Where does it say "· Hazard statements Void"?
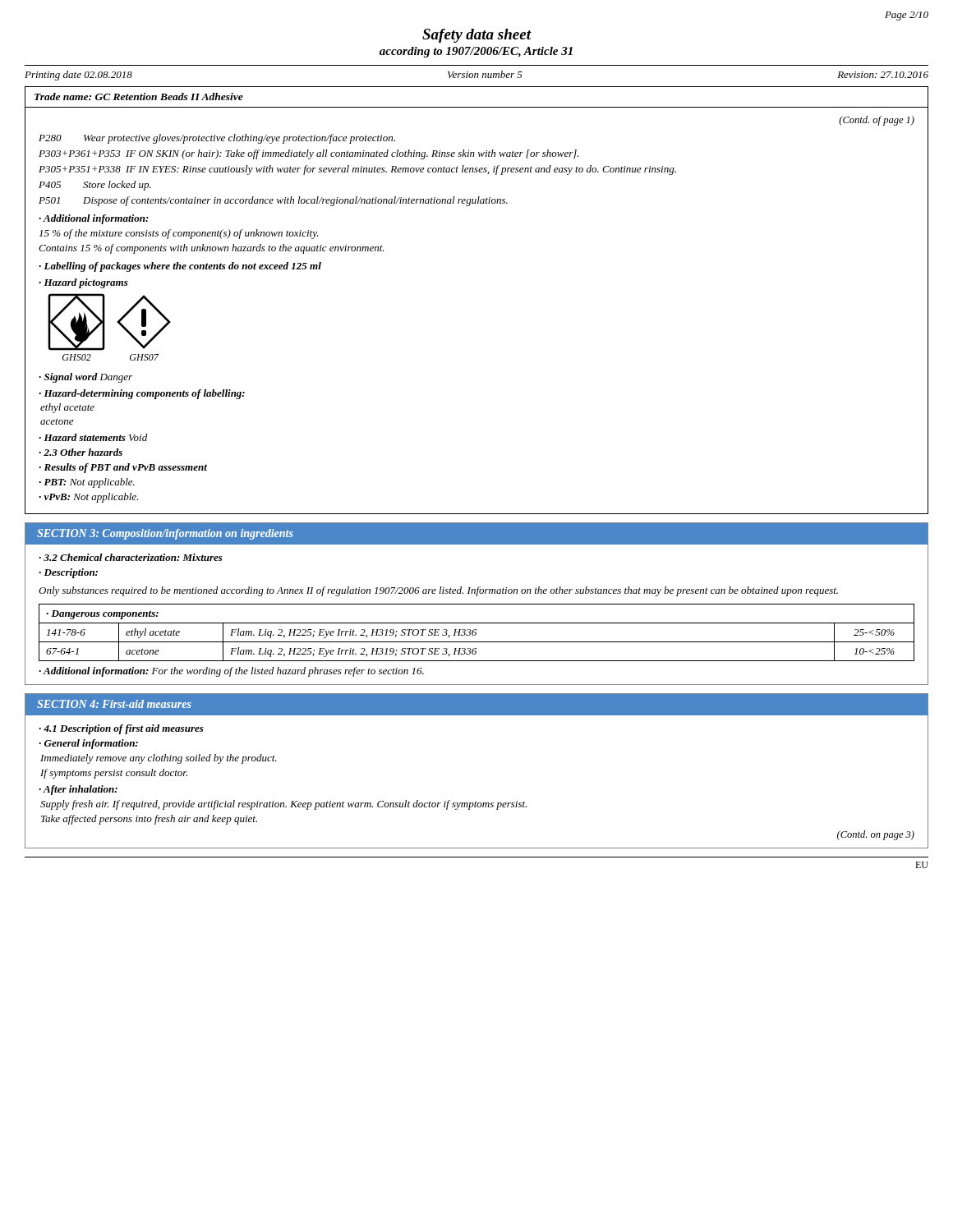The height and width of the screenshot is (1232, 953). (93, 437)
